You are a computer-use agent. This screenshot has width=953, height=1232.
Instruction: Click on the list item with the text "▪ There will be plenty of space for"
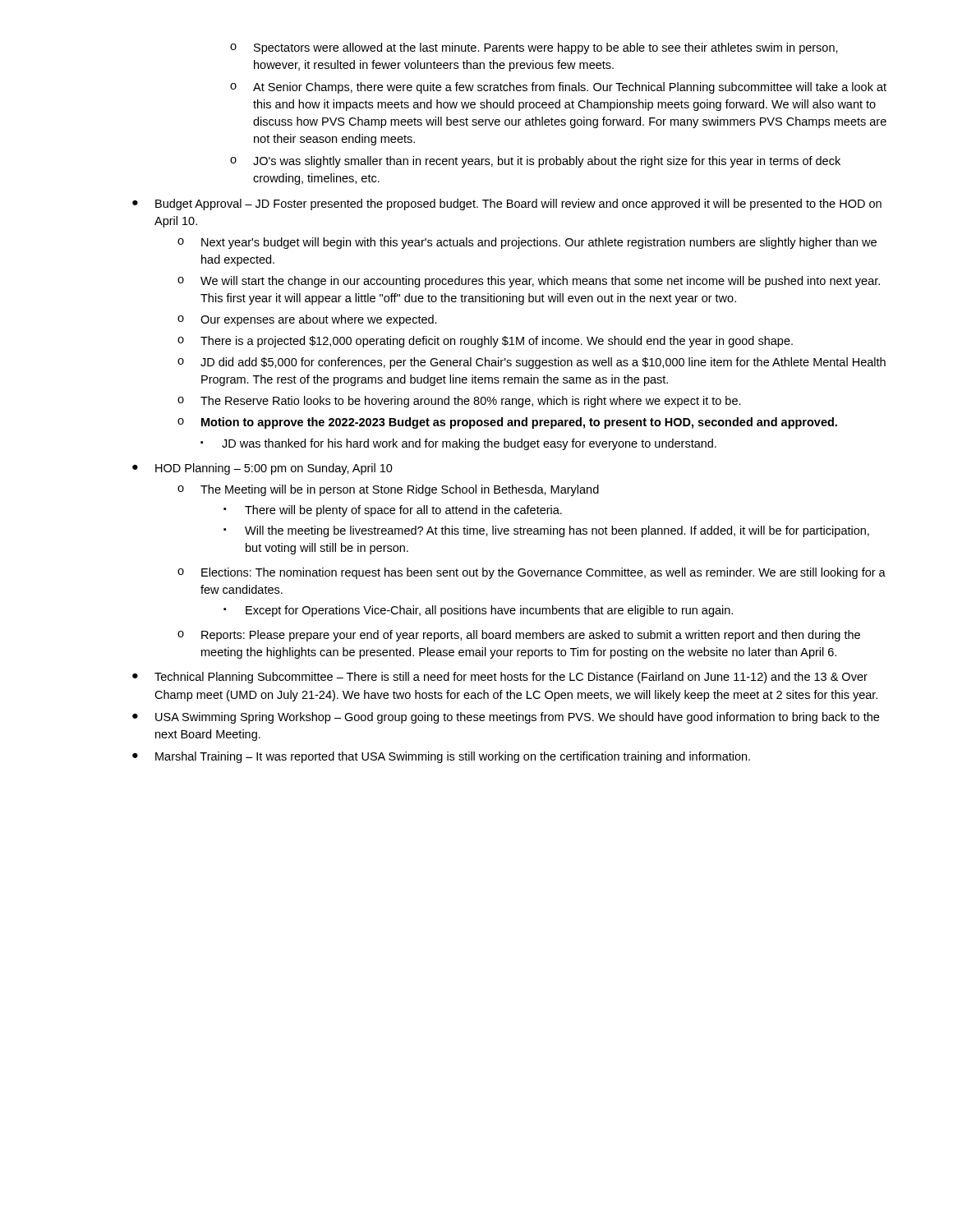(393, 511)
